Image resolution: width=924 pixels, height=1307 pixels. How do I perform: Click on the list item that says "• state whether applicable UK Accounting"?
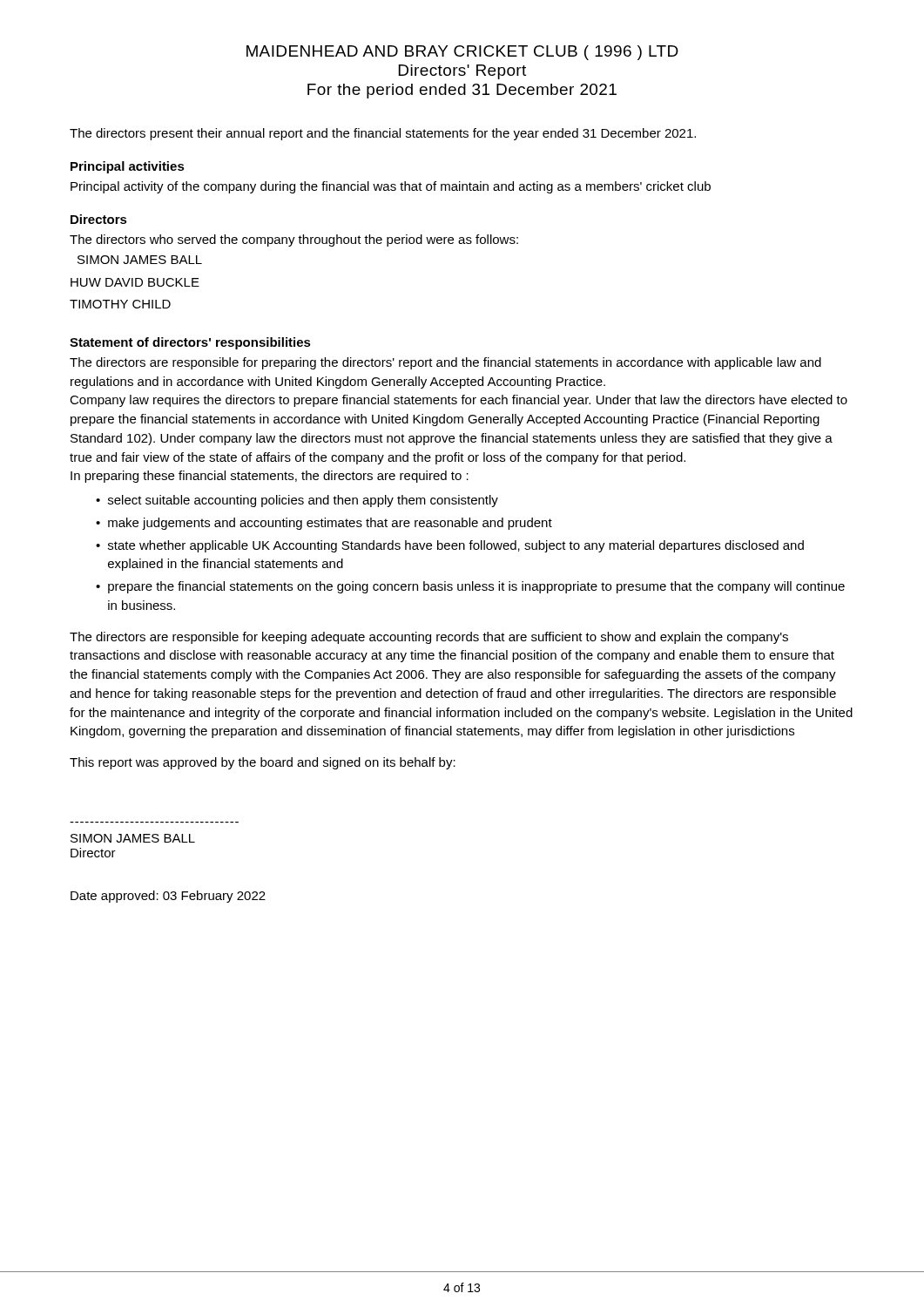coord(475,554)
